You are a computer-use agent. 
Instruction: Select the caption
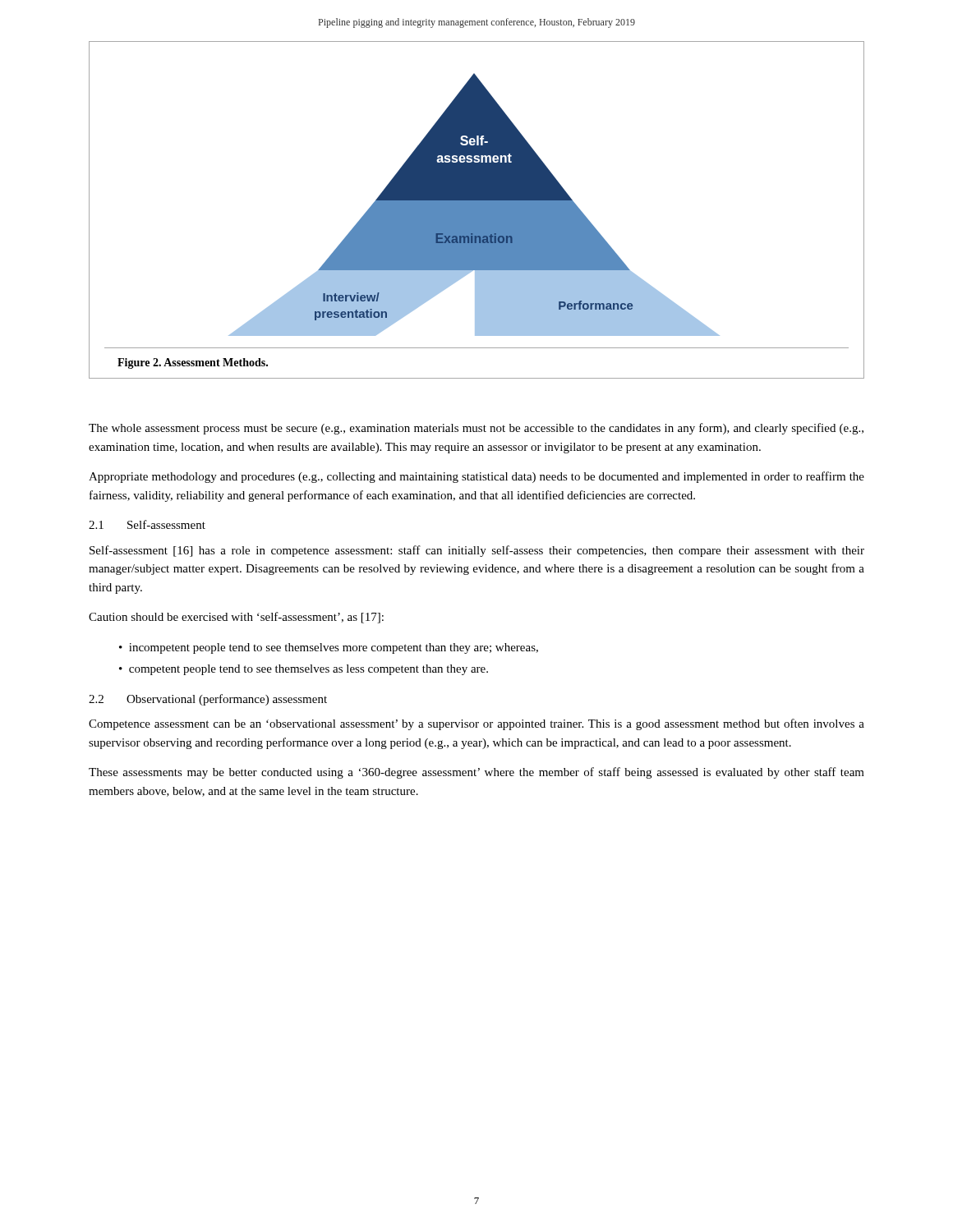coord(193,363)
